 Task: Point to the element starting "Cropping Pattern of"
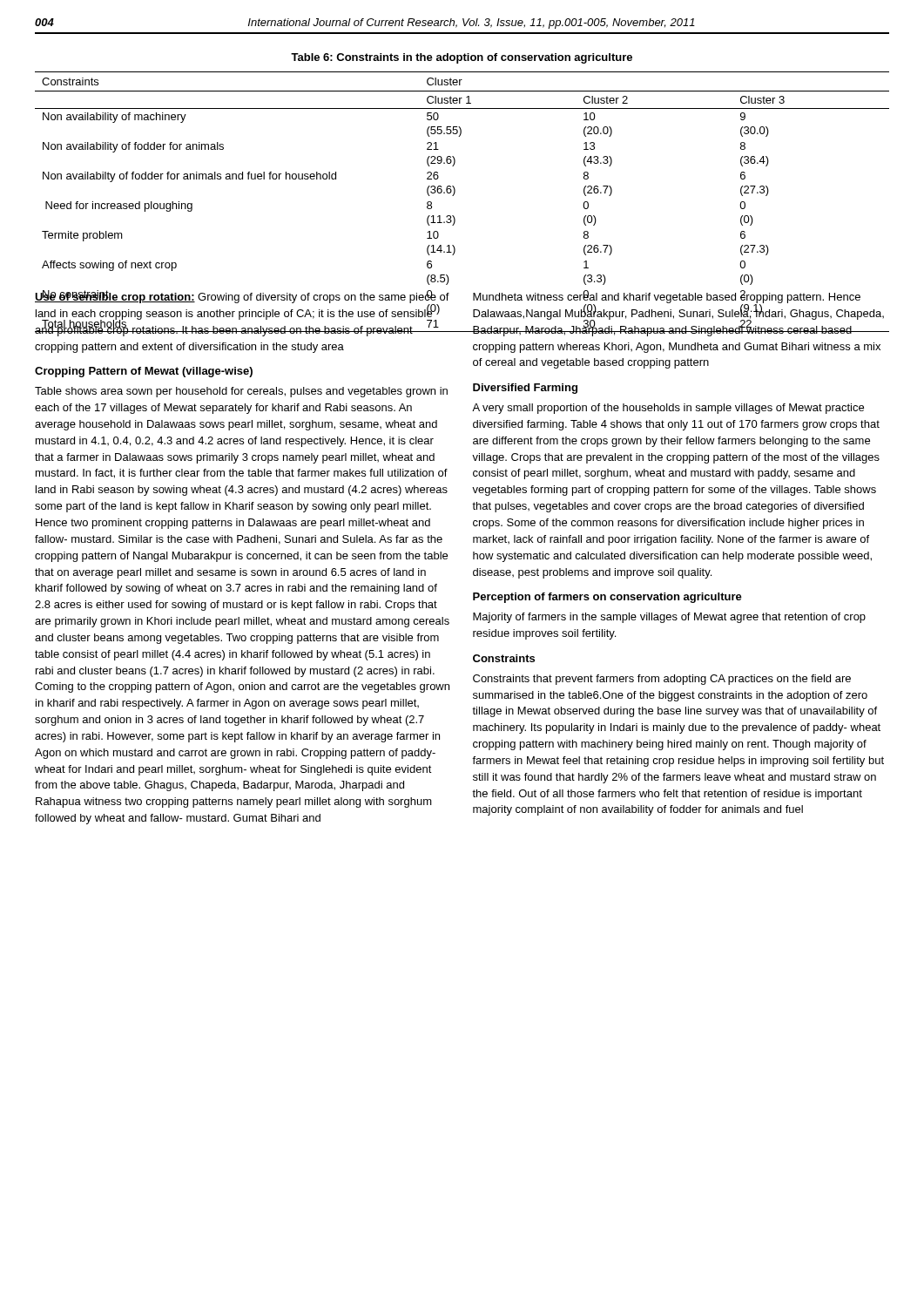pos(144,371)
